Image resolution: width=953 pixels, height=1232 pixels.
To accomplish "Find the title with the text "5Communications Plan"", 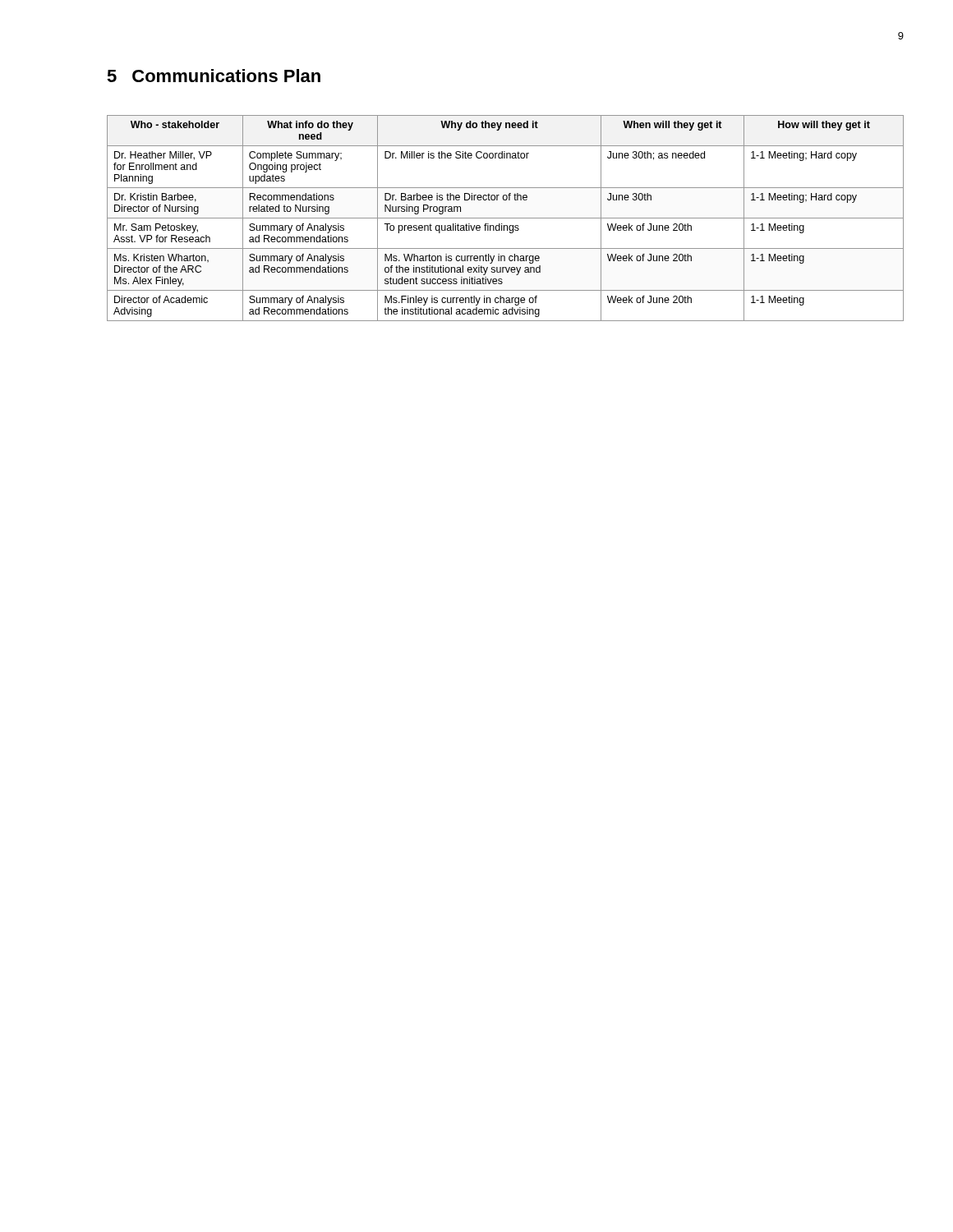I will coord(214,76).
